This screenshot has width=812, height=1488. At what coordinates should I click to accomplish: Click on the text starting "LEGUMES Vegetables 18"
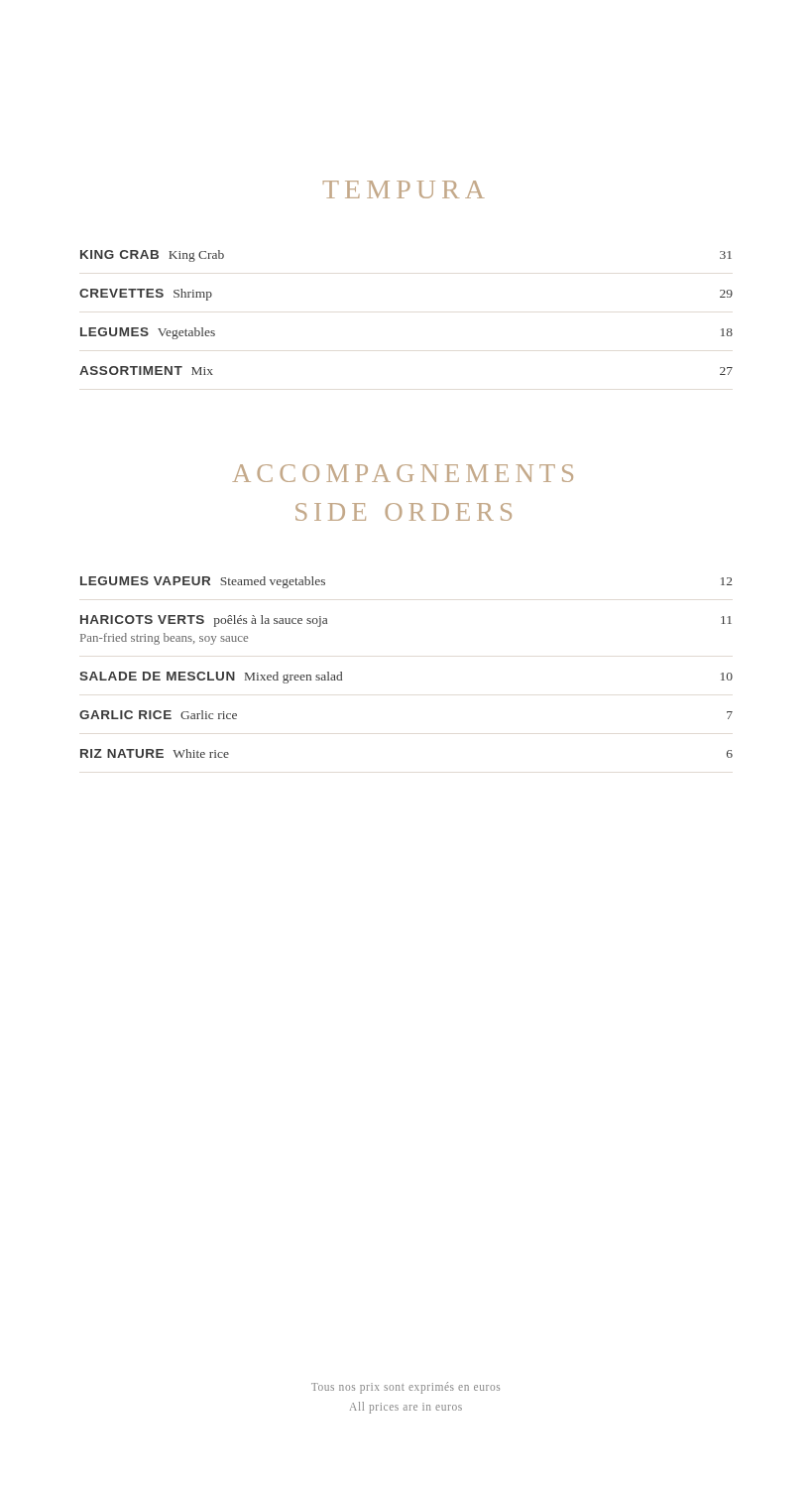[145, 333]
